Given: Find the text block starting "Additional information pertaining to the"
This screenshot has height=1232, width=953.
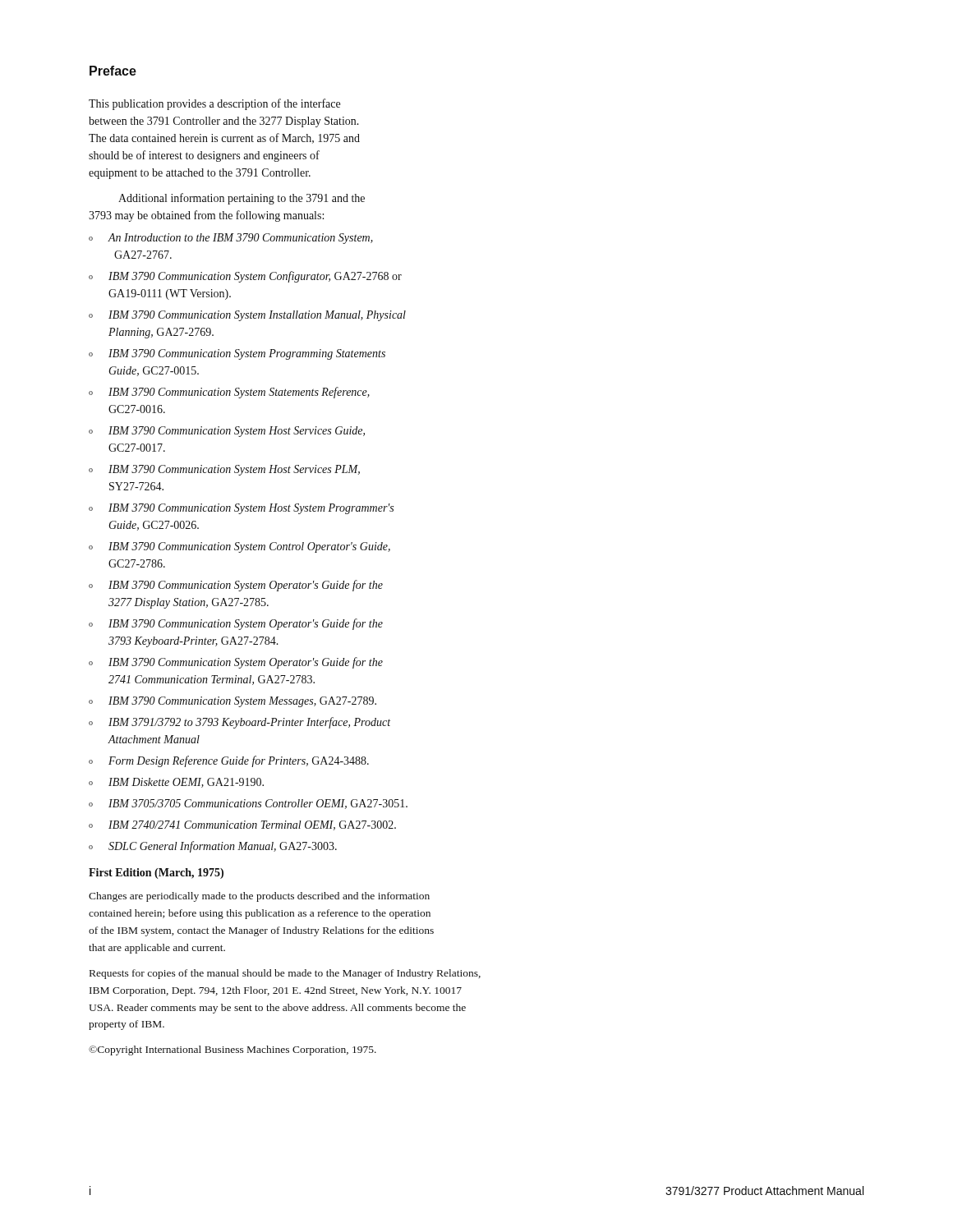Looking at the screenshot, I should click(x=227, y=207).
